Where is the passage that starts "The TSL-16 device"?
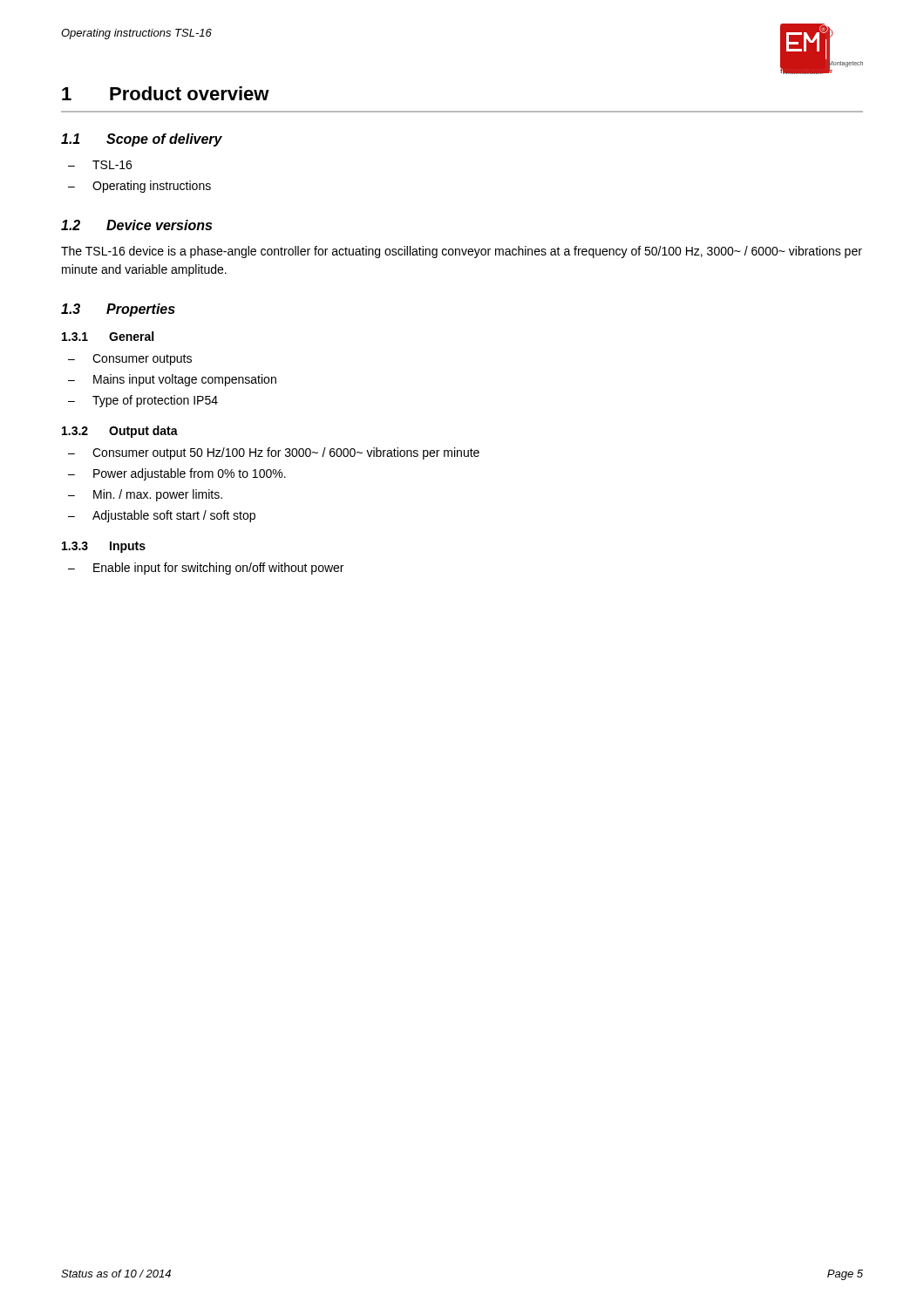 [461, 260]
